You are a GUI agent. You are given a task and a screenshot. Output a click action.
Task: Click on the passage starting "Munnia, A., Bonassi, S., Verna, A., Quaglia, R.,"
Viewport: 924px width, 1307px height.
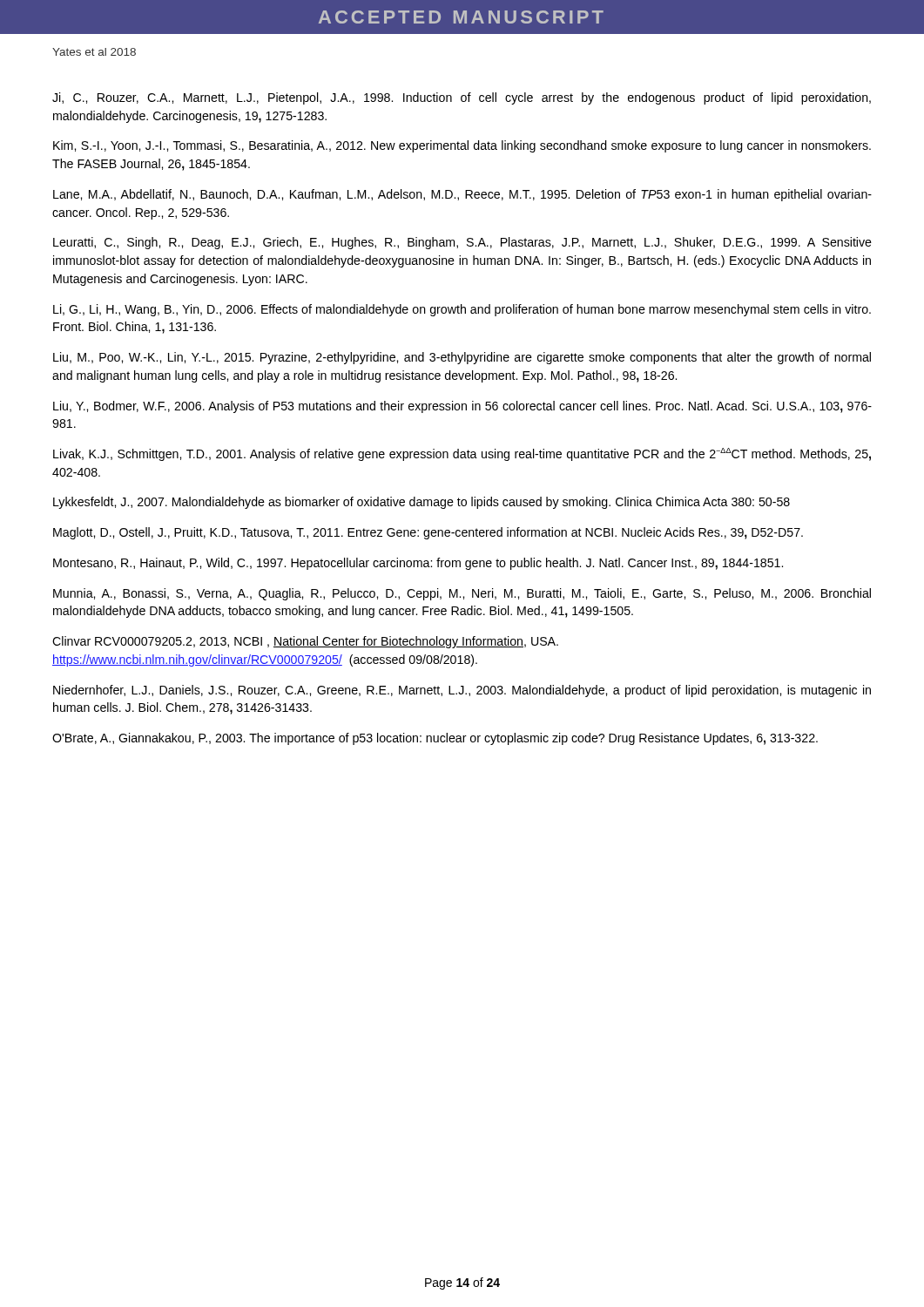click(462, 602)
